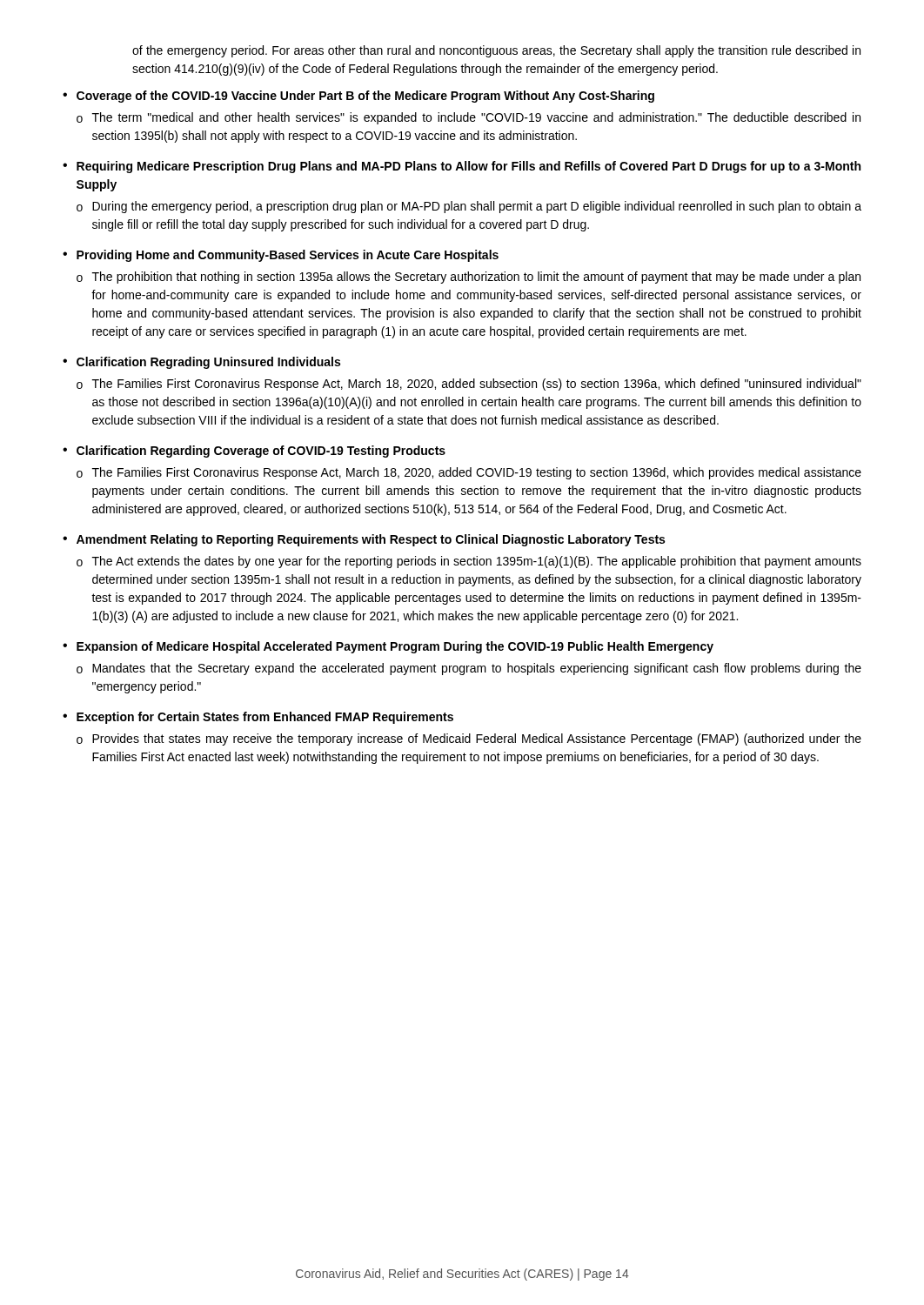Screen dimensions: 1305x924
Task: Locate the block of text that opens with "• Exception for Certain States from Enhanced FMAP"
Action: point(462,739)
